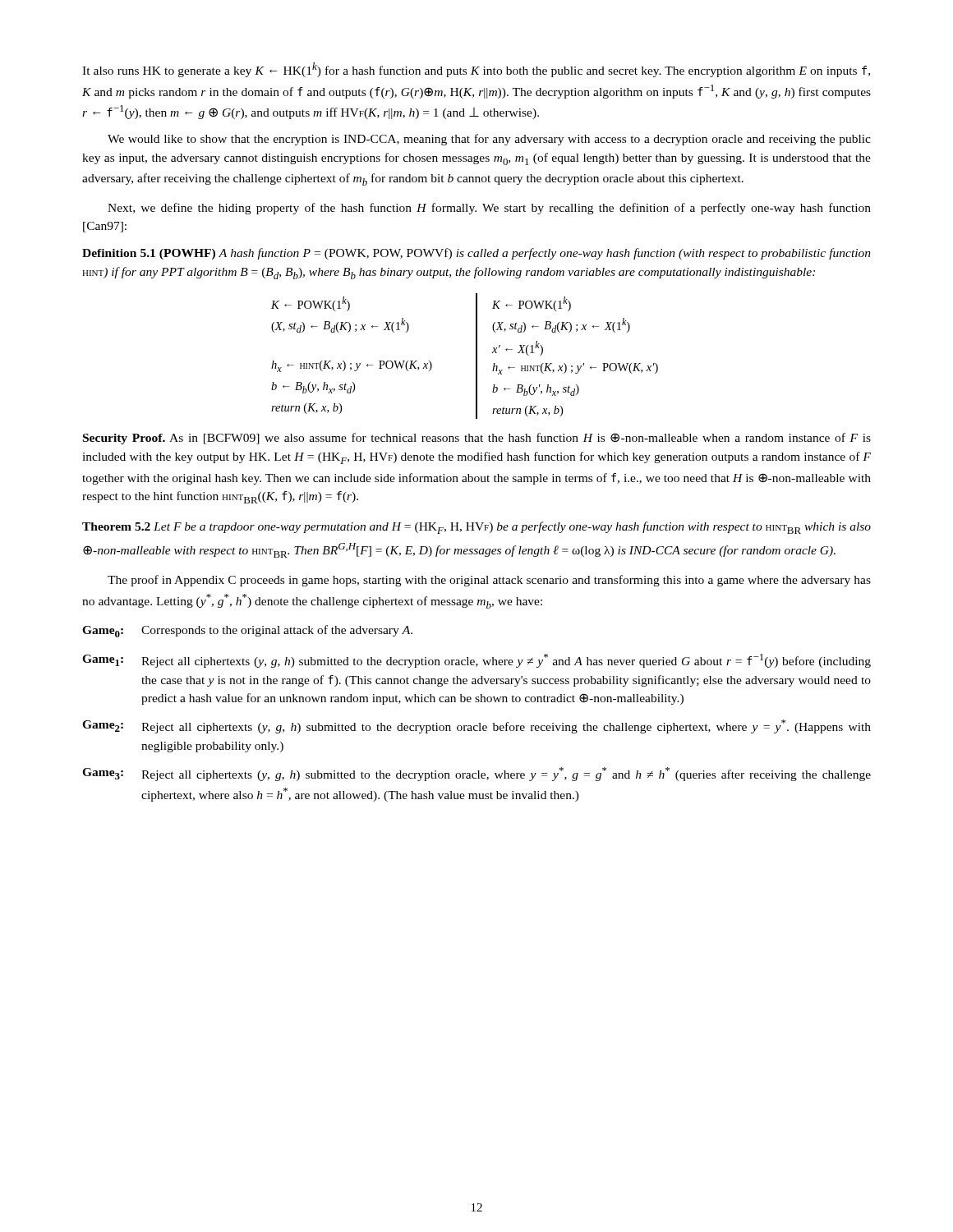Click on the block starting "Security Proof. As in [BCFW09] we also assume"
953x1232 pixels.
click(x=476, y=469)
